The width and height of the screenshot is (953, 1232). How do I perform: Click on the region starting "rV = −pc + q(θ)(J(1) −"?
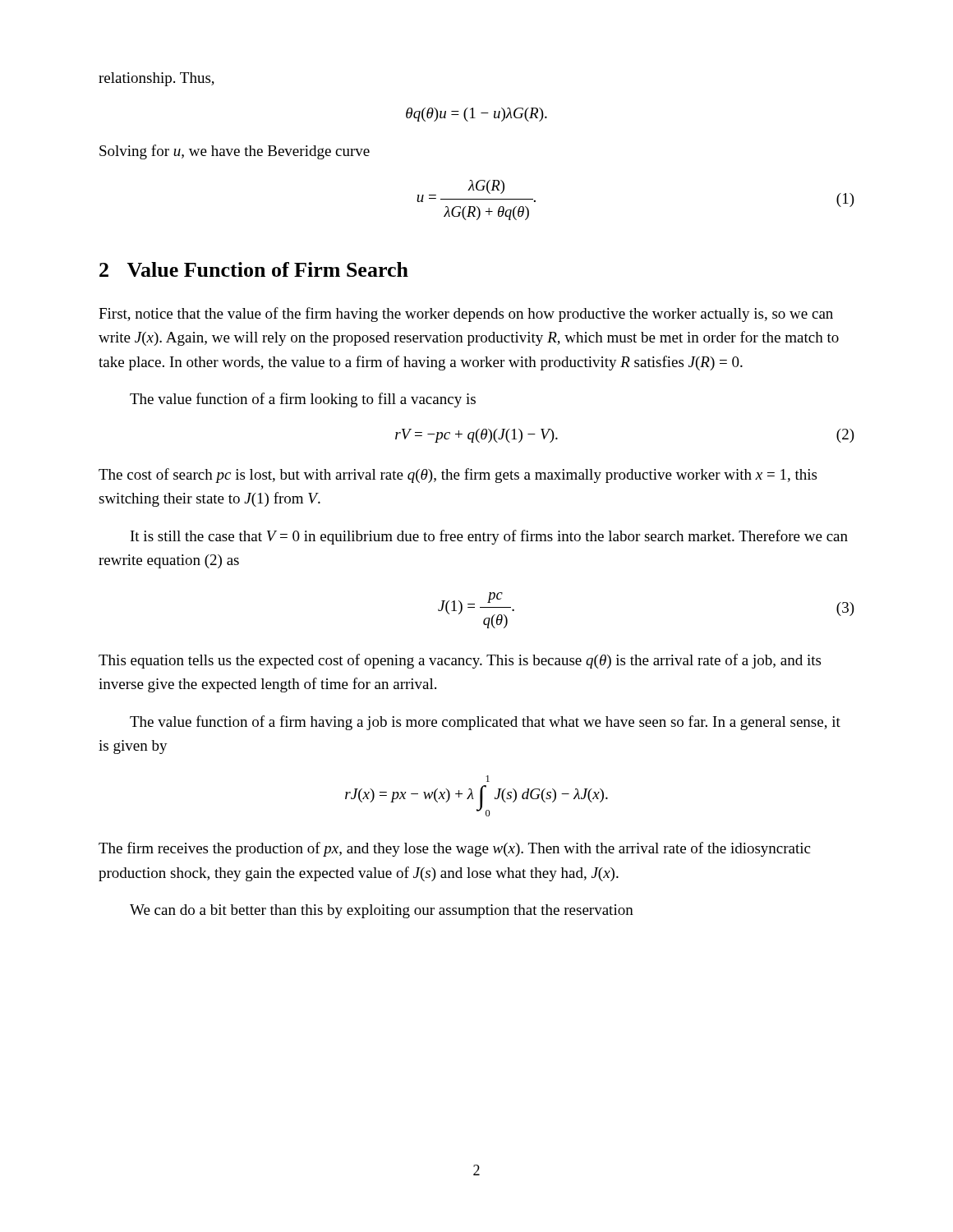point(477,436)
